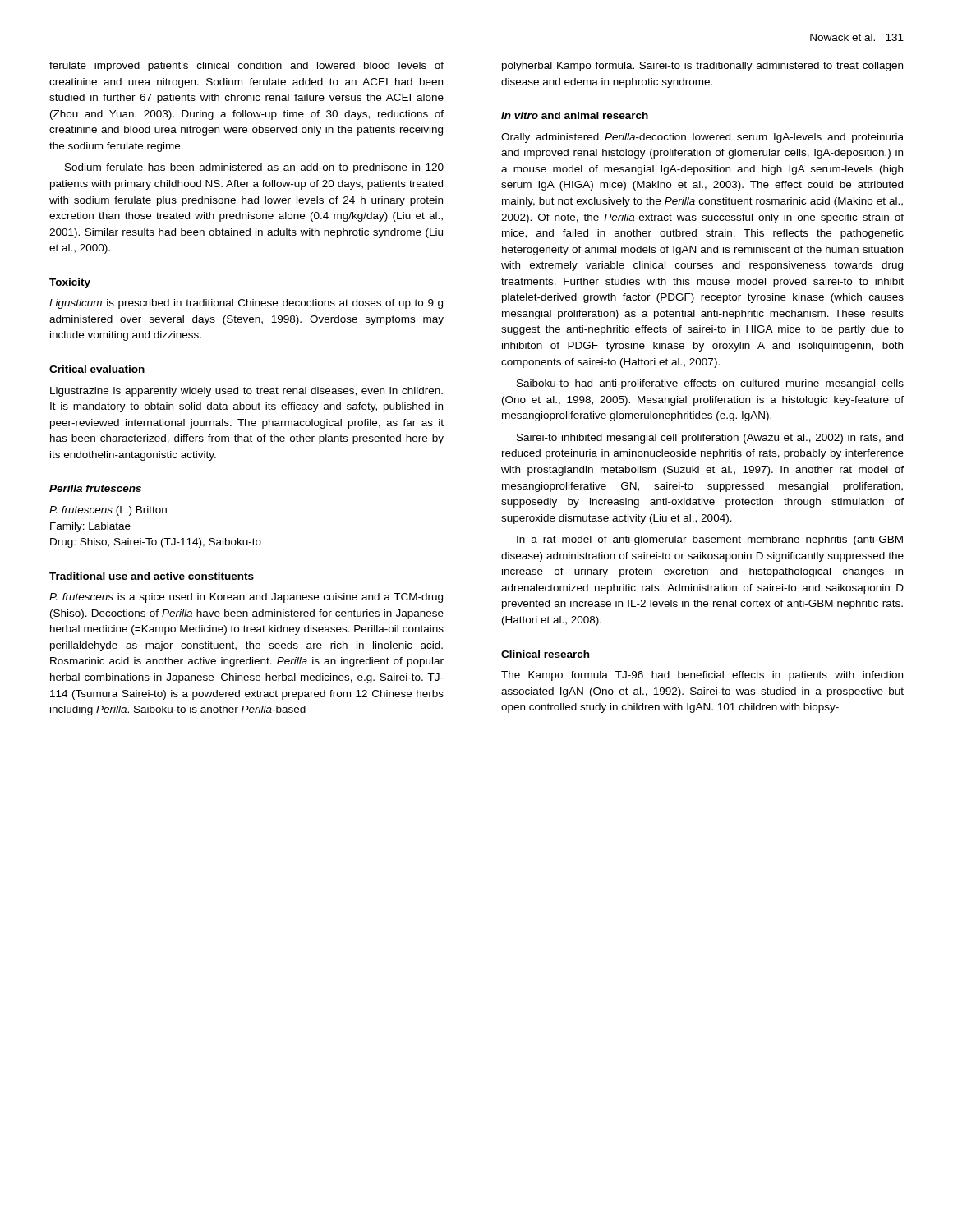Locate the text "Critical evaluation"
The image size is (953, 1232).
(97, 369)
